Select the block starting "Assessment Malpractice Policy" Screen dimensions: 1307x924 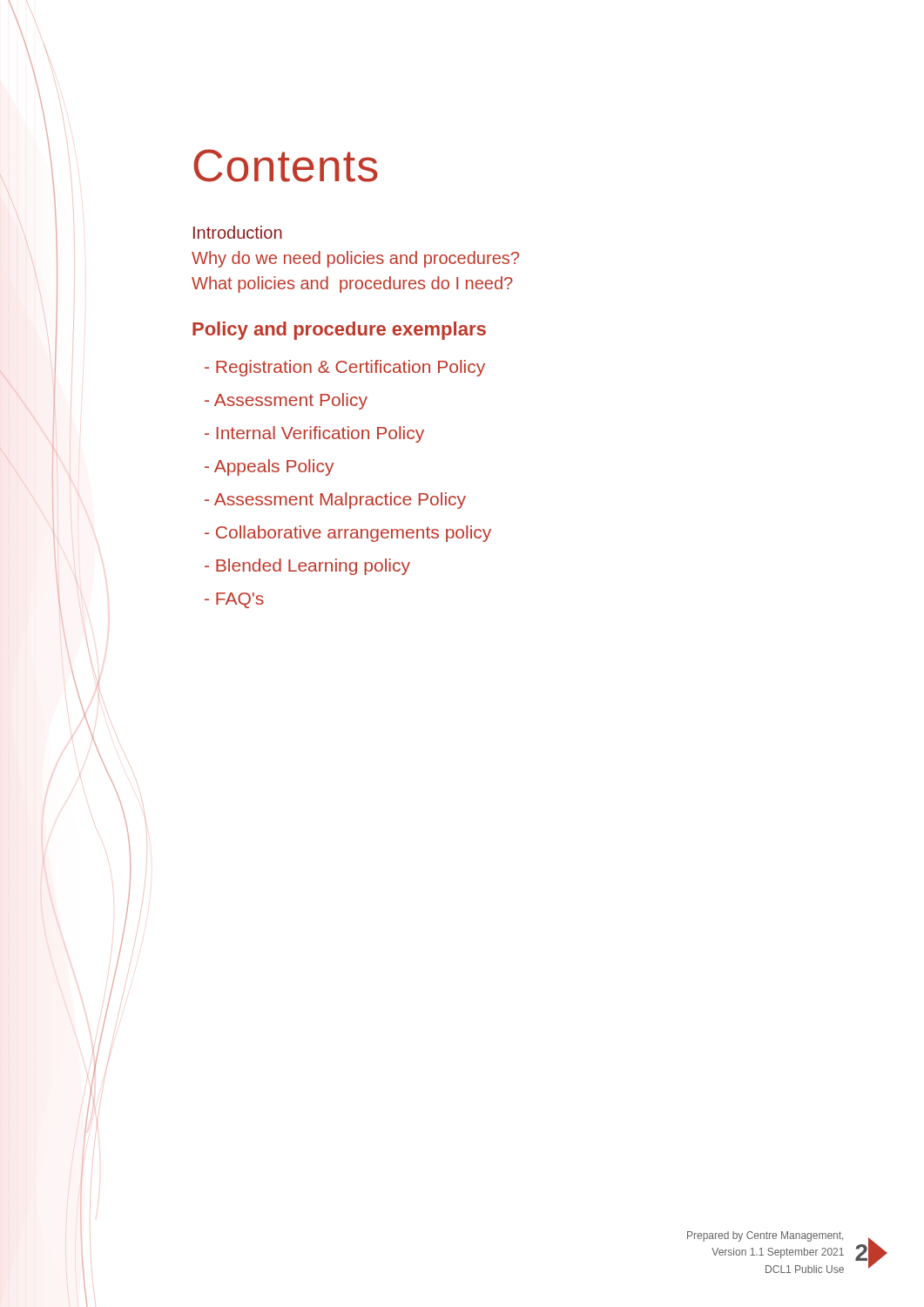(335, 499)
